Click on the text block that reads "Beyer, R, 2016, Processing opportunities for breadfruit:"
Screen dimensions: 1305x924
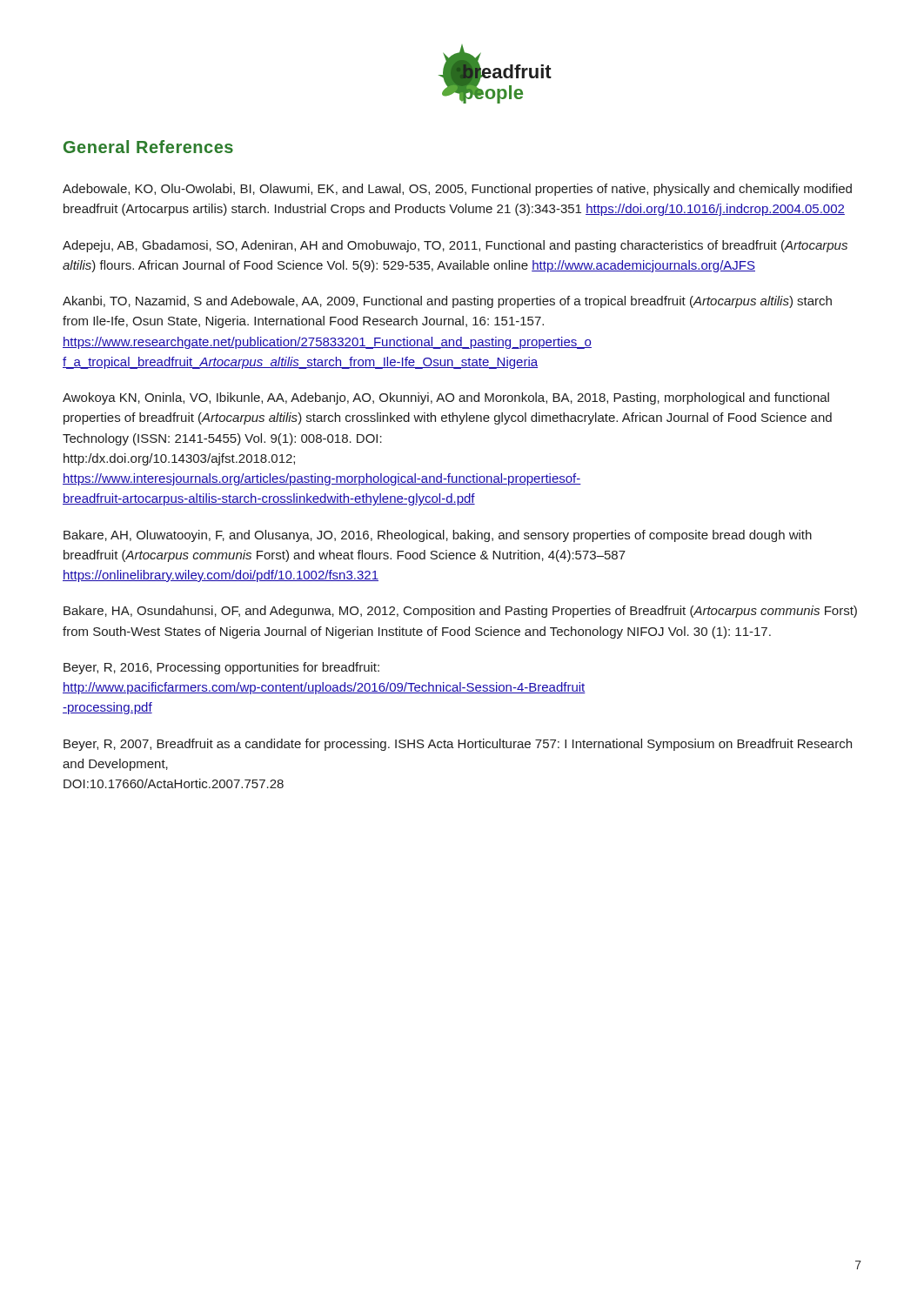click(x=324, y=687)
